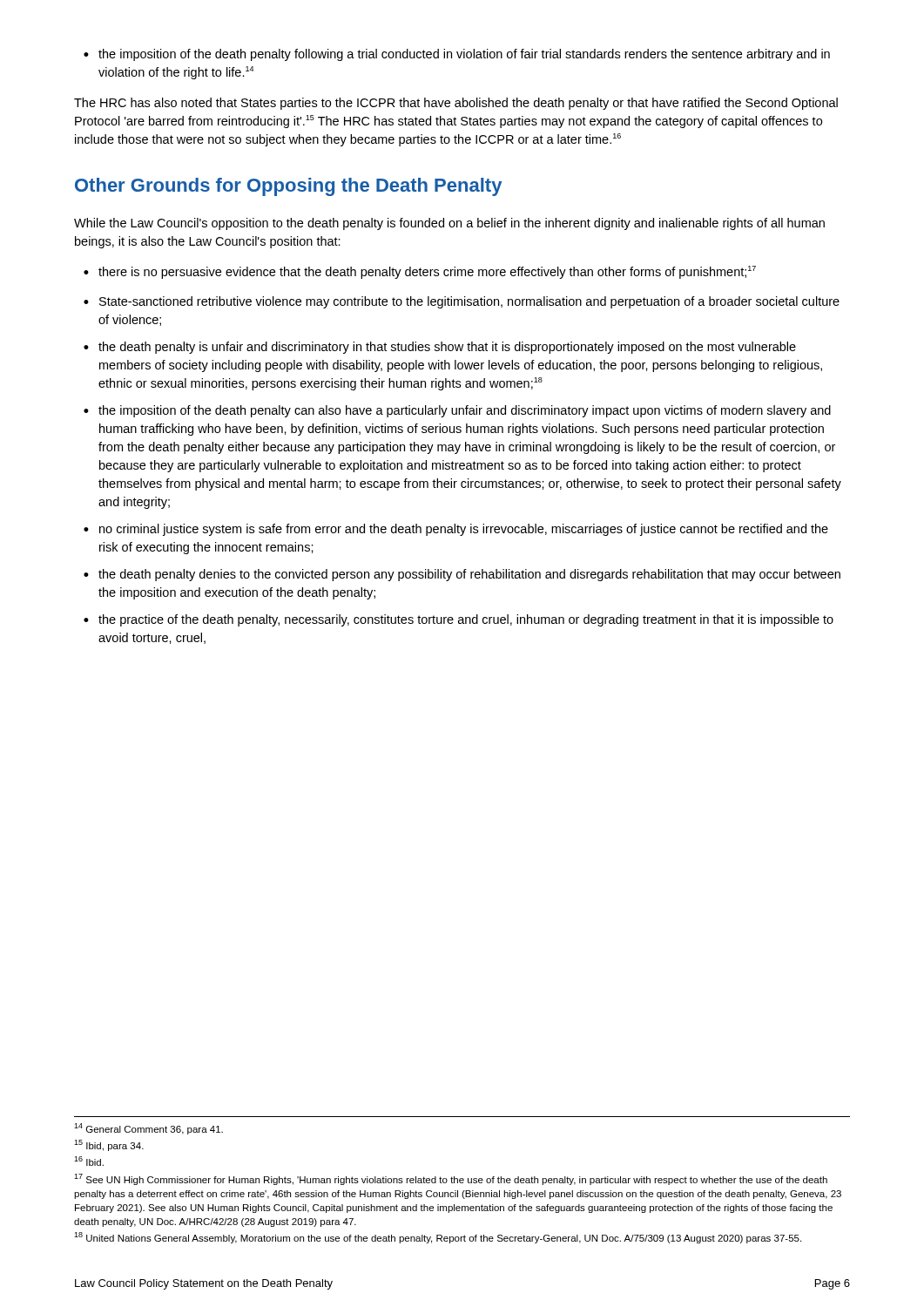Click on the passage starting "• there is no"

click(x=462, y=273)
